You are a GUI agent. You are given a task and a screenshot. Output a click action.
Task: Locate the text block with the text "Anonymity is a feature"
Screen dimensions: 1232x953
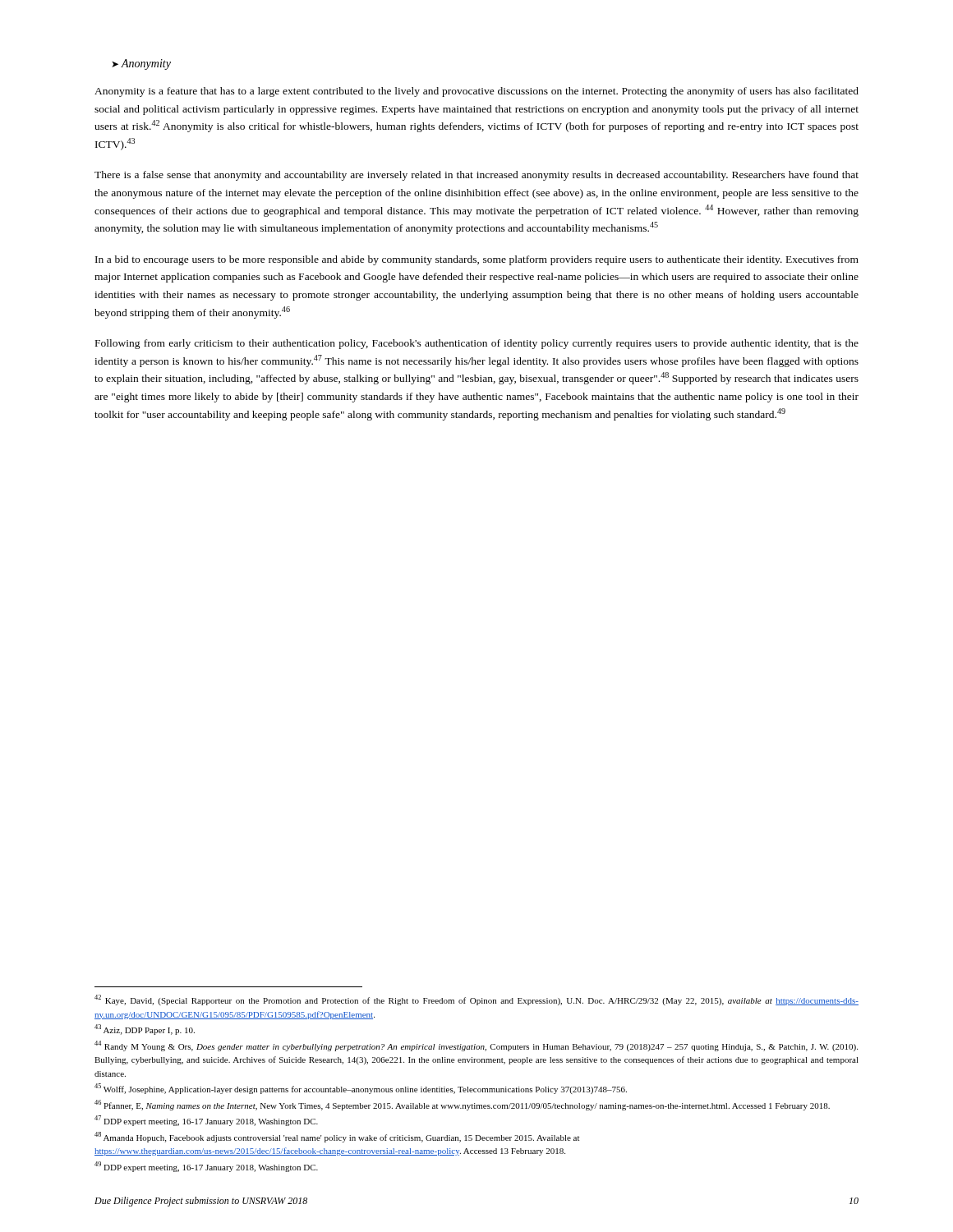point(476,117)
